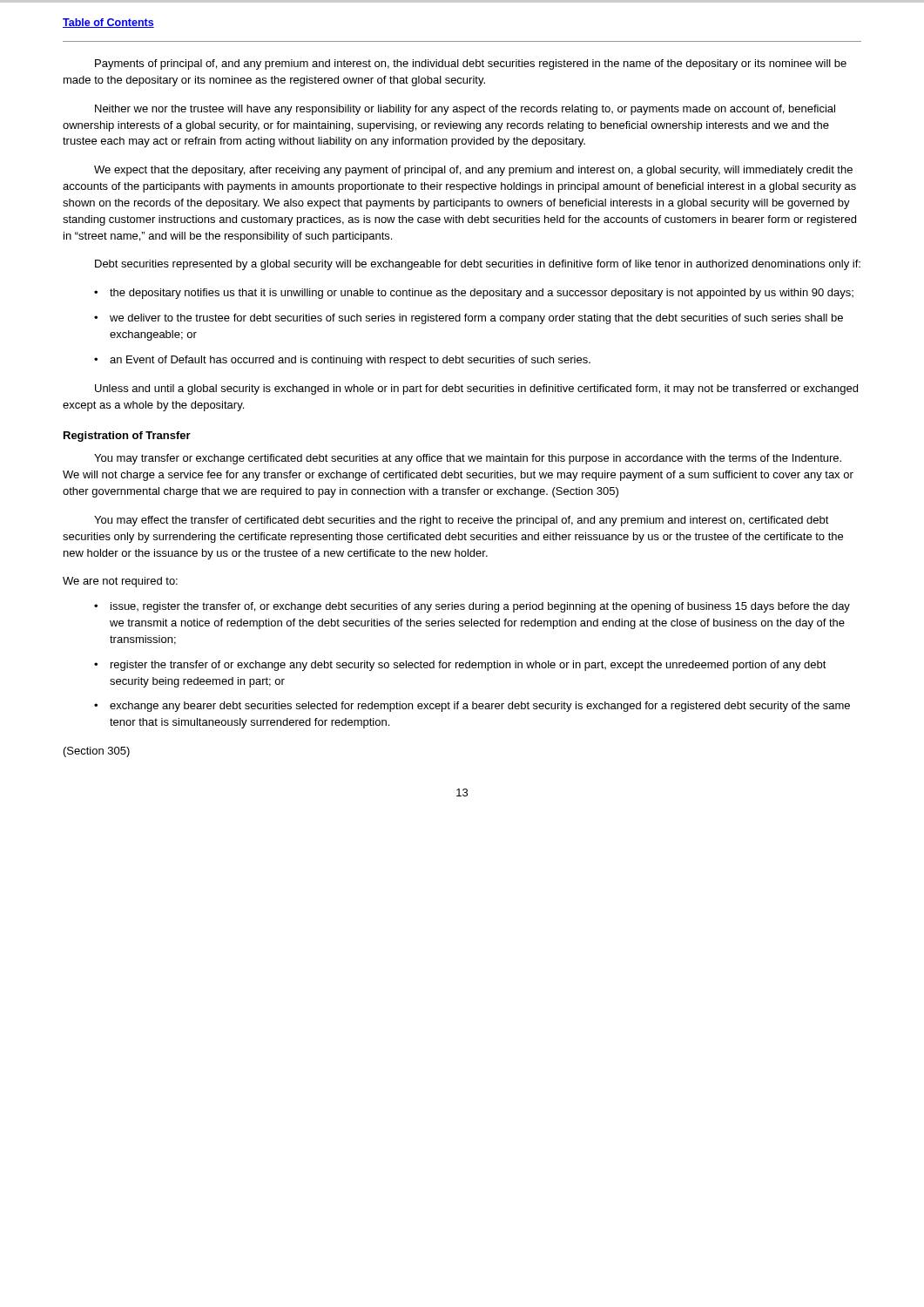Viewport: 924px width, 1307px height.
Task: Click the passage that begins "Payments of principal of, and"
Action: click(455, 71)
